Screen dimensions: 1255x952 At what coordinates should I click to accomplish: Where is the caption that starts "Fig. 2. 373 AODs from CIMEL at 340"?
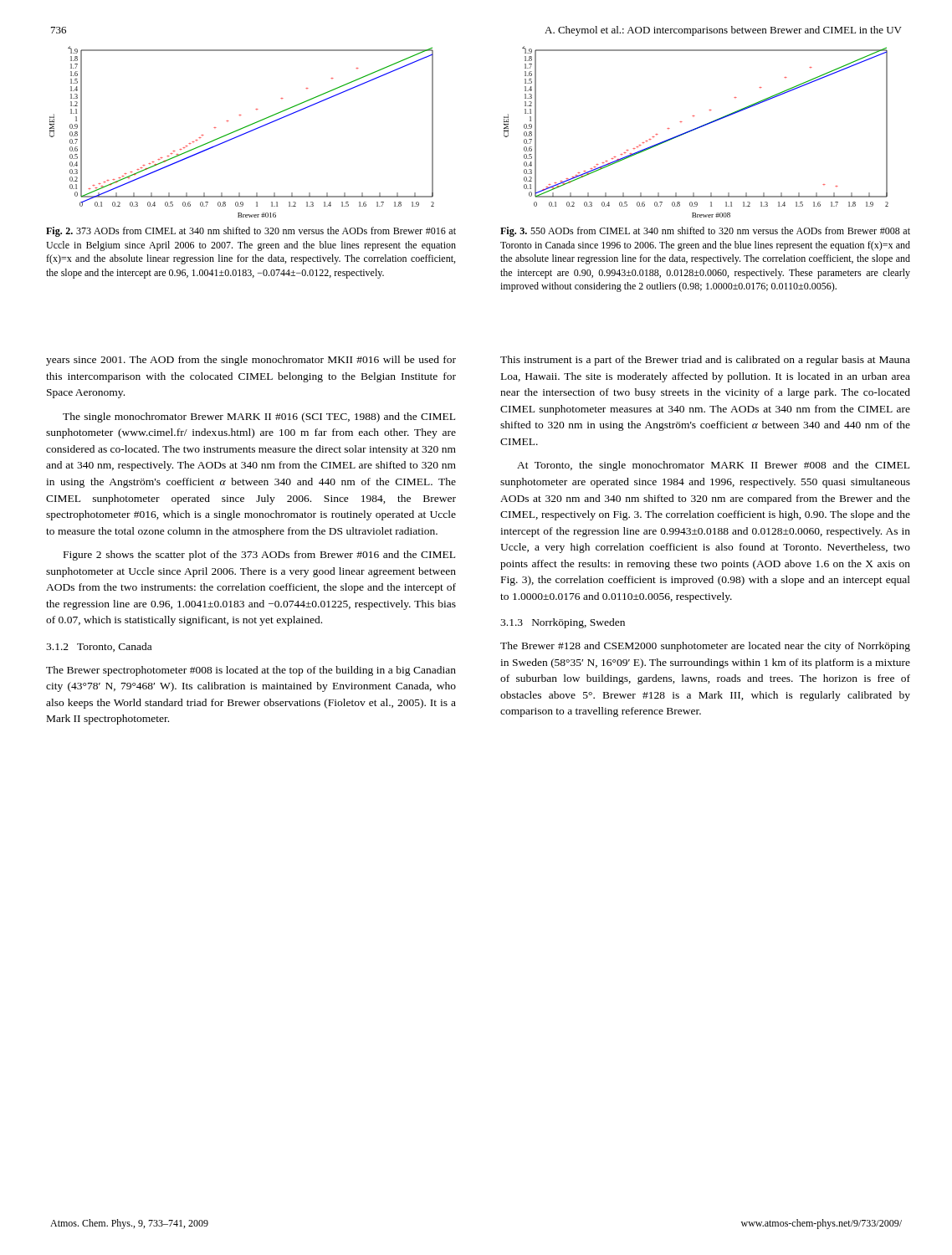pos(251,252)
